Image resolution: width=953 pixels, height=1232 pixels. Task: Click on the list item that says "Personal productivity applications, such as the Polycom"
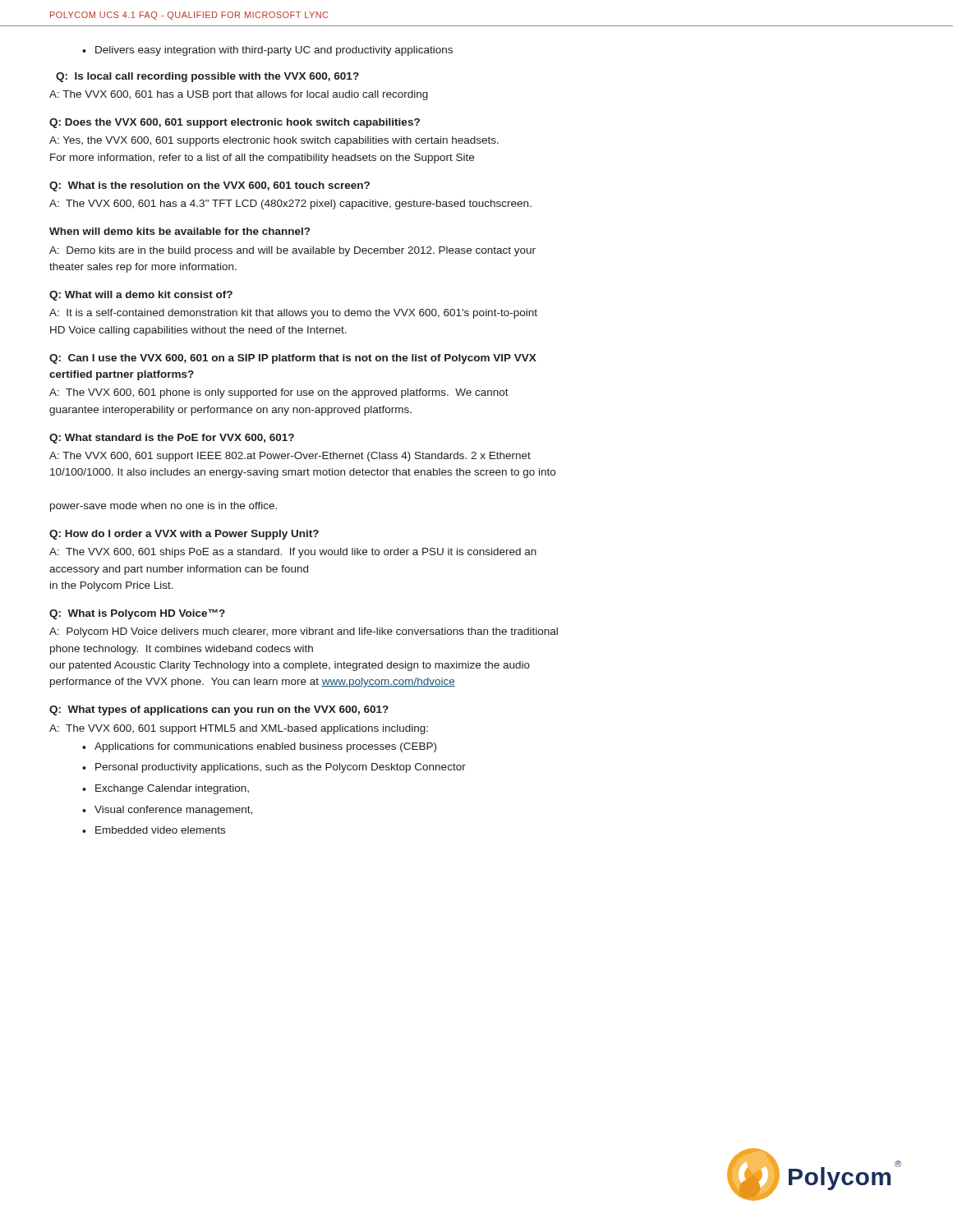[280, 767]
